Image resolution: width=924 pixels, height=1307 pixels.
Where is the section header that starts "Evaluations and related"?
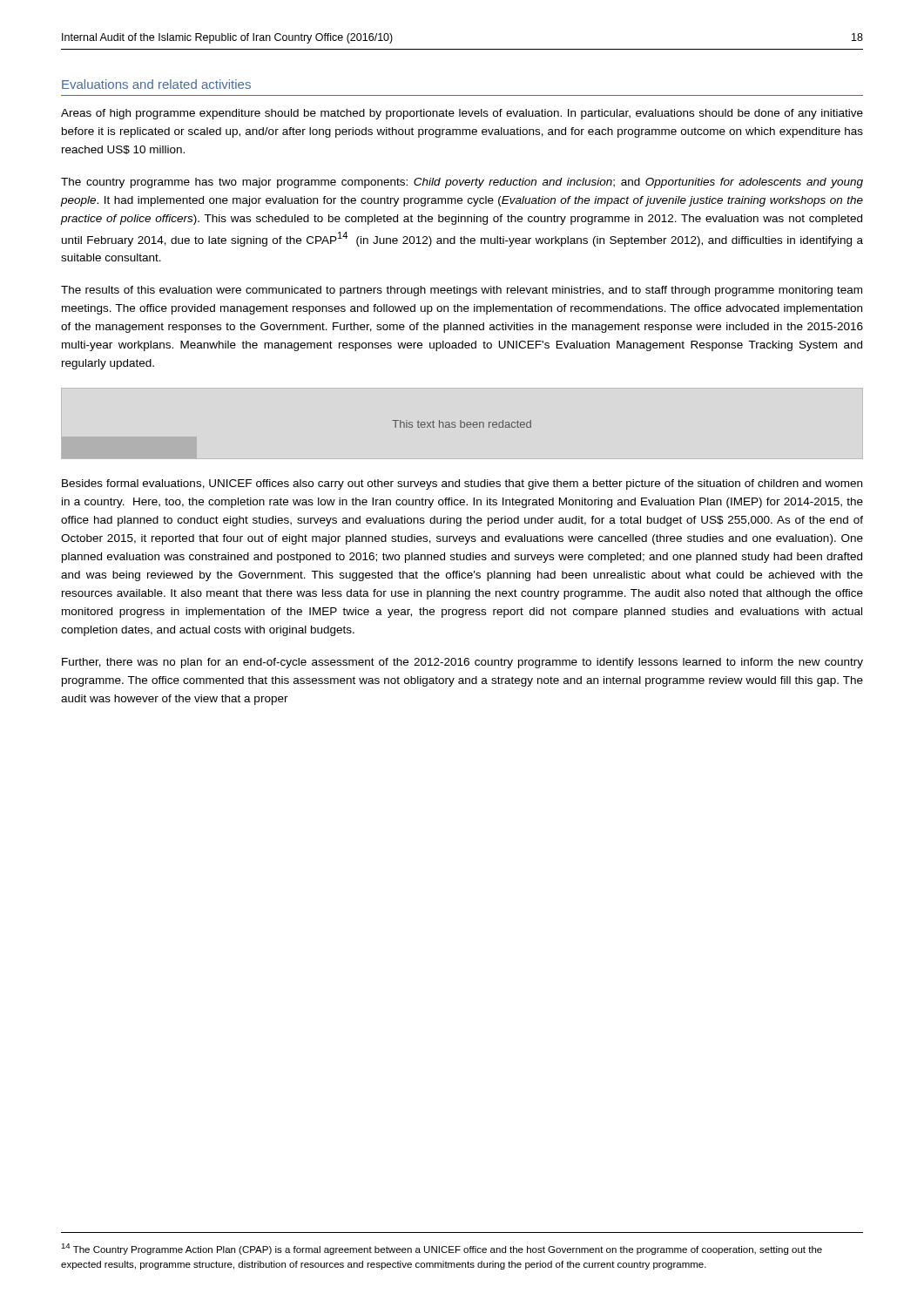coord(462,86)
